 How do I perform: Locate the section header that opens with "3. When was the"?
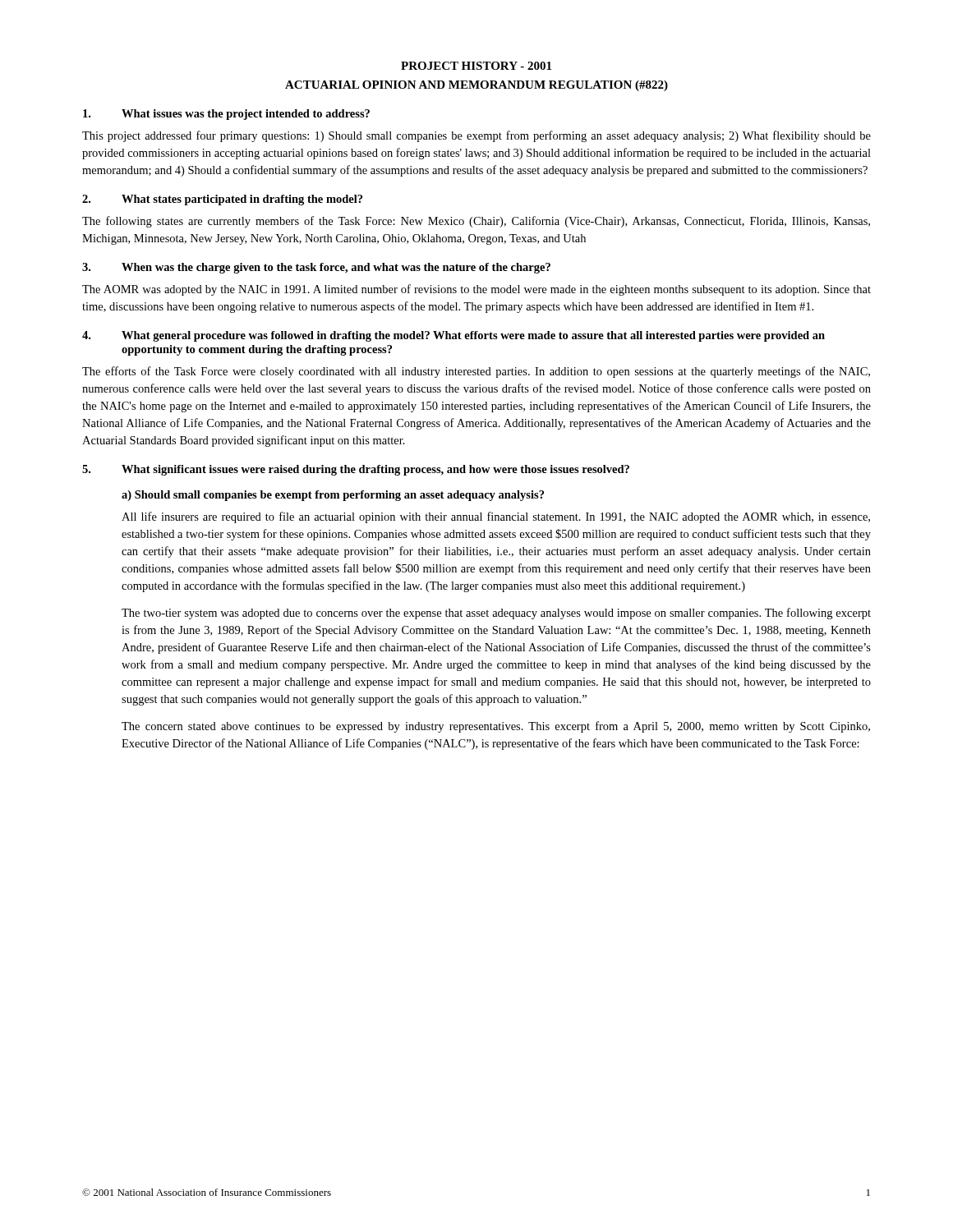tap(317, 267)
